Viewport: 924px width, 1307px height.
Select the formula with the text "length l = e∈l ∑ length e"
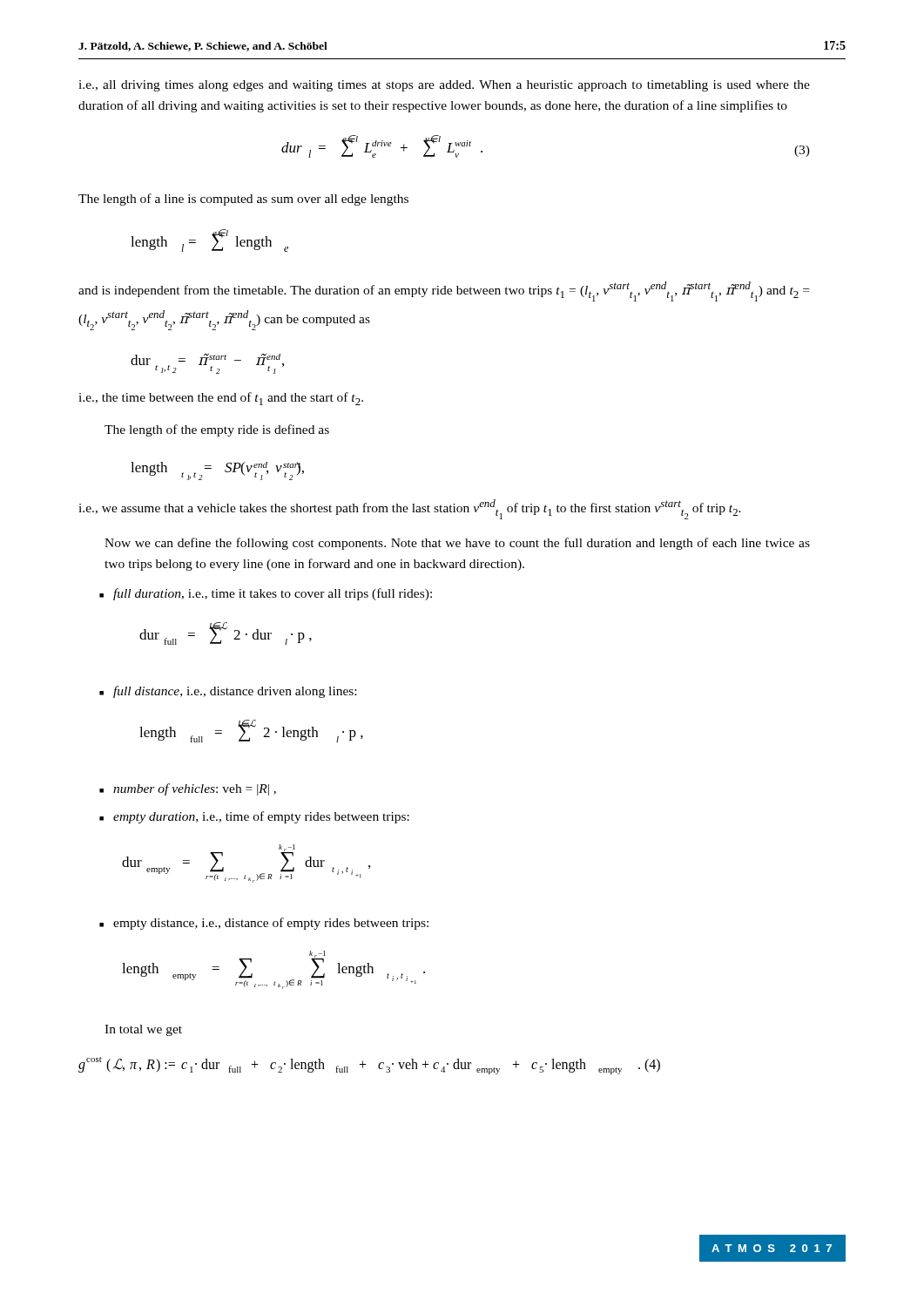235,242
